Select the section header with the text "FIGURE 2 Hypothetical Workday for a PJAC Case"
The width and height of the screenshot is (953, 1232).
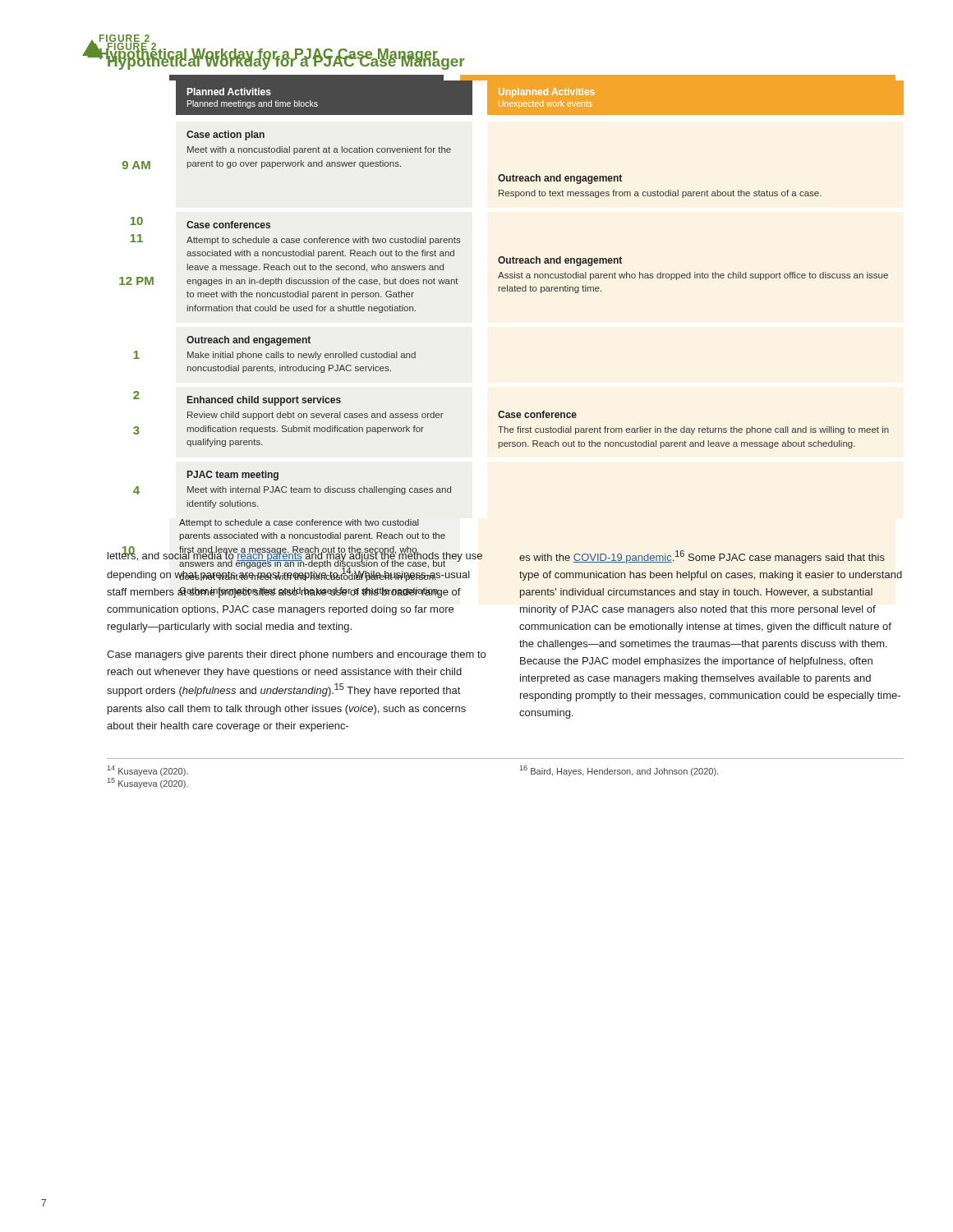281,49
